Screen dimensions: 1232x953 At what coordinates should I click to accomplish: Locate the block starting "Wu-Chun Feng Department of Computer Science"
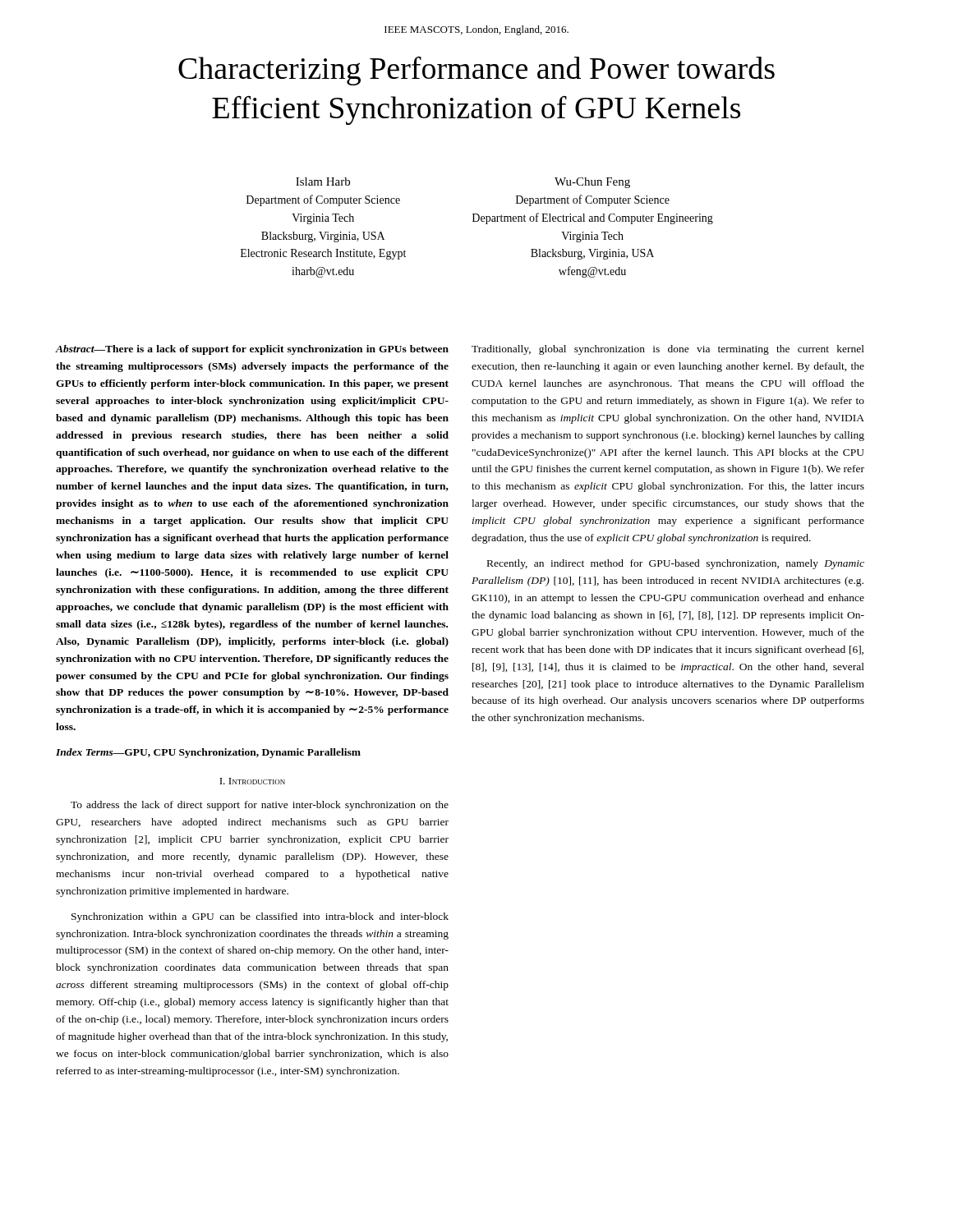click(592, 227)
